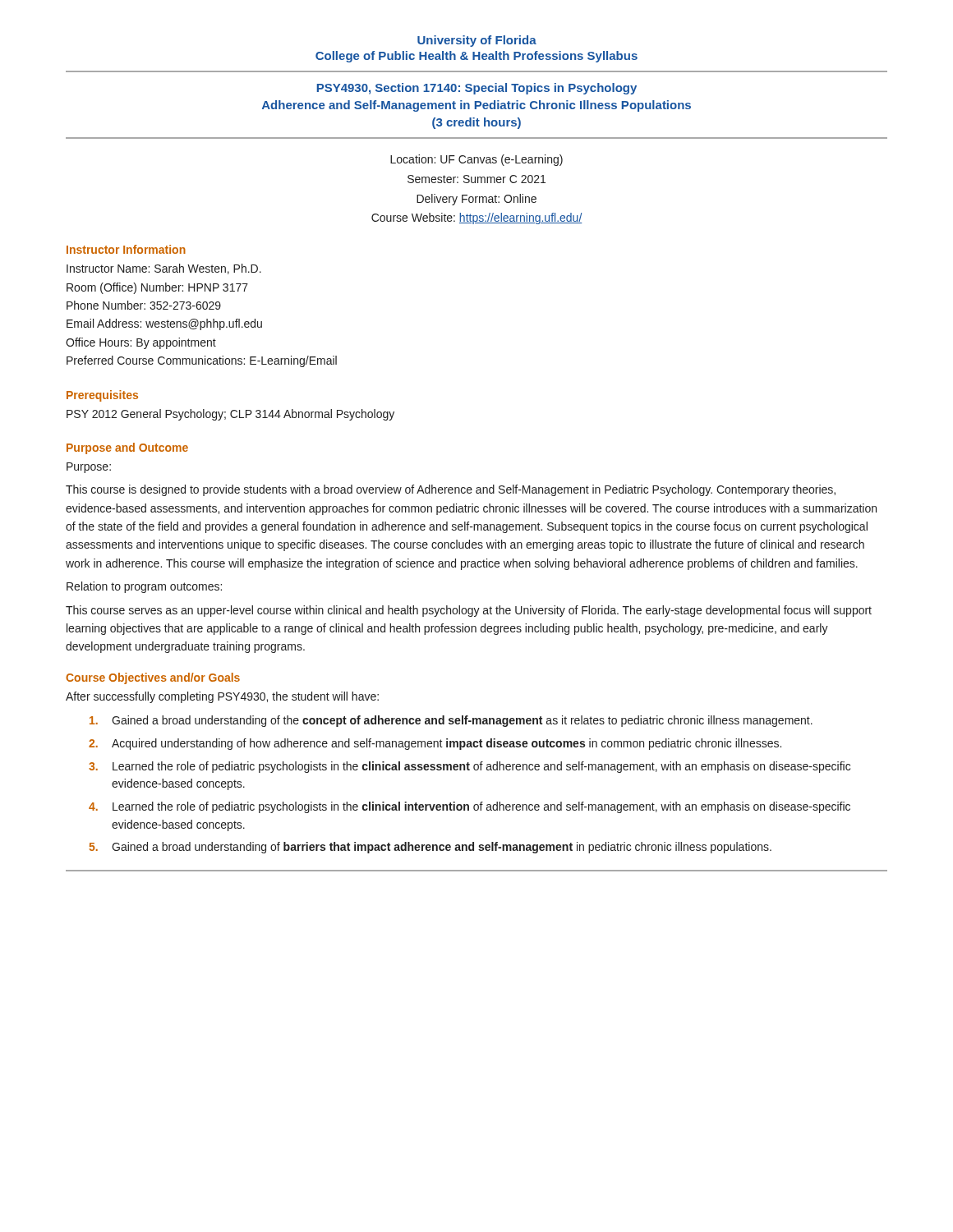Select the text block with the text "Purpose: This course is designed to provide students"
Image resolution: width=953 pixels, height=1232 pixels.
pyautogui.click(x=476, y=557)
